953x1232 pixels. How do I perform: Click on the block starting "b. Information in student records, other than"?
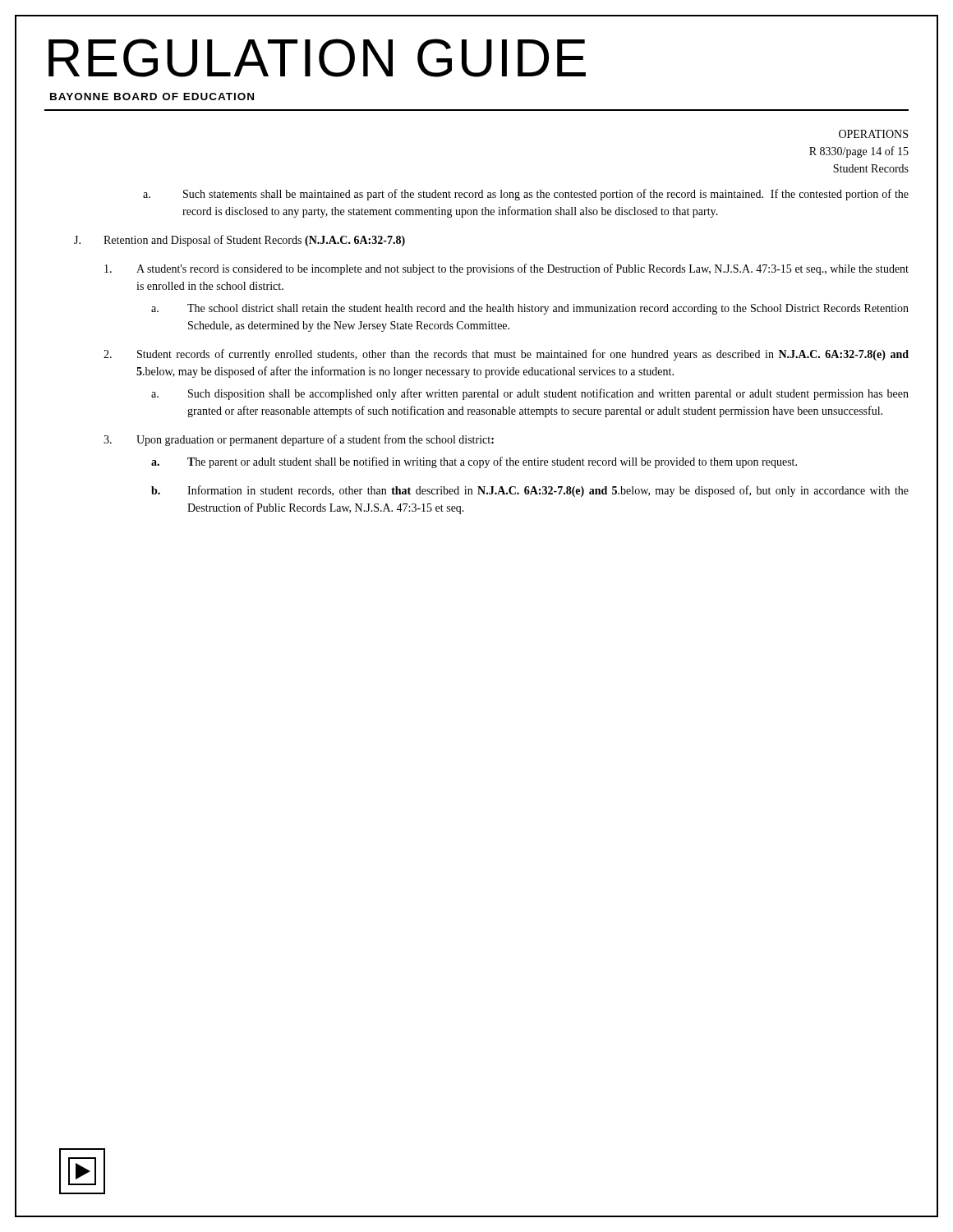530,500
